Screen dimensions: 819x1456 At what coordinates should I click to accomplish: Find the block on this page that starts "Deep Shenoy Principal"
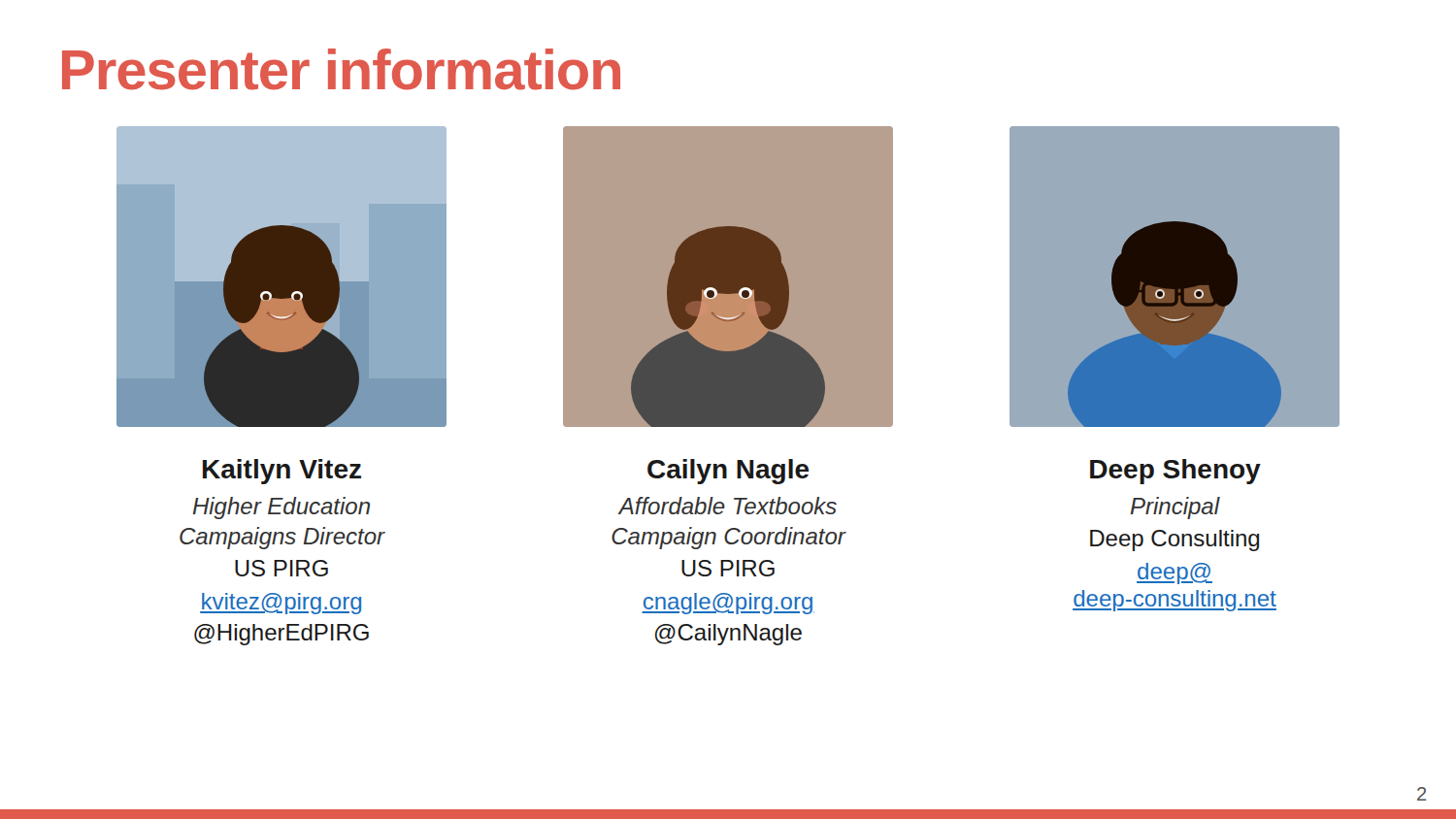pyautogui.click(x=1174, y=533)
